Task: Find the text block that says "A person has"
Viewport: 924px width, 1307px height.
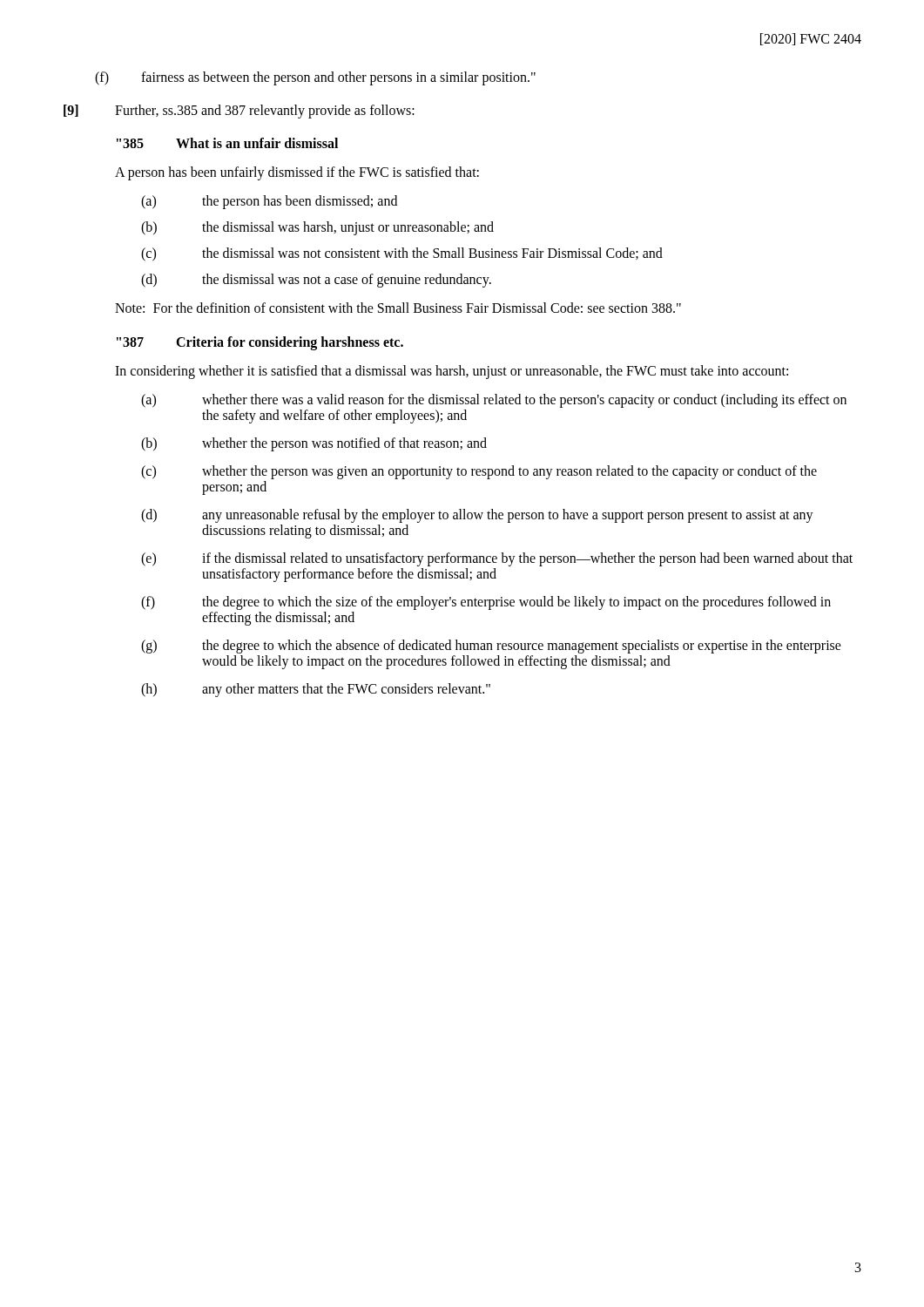Action: (x=297, y=172)
